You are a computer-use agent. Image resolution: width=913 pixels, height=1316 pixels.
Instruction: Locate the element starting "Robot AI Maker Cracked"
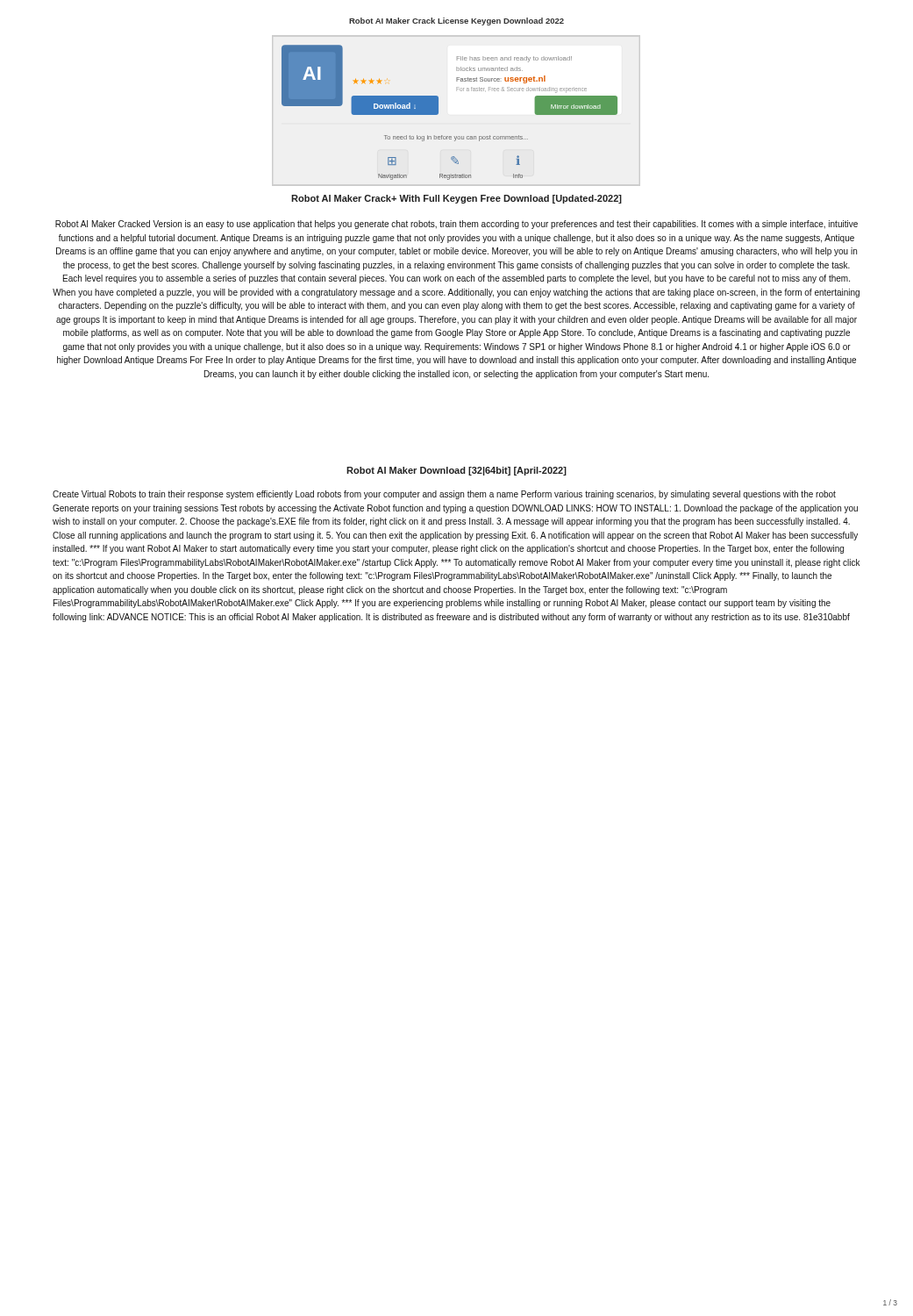[x=456, y=299]
